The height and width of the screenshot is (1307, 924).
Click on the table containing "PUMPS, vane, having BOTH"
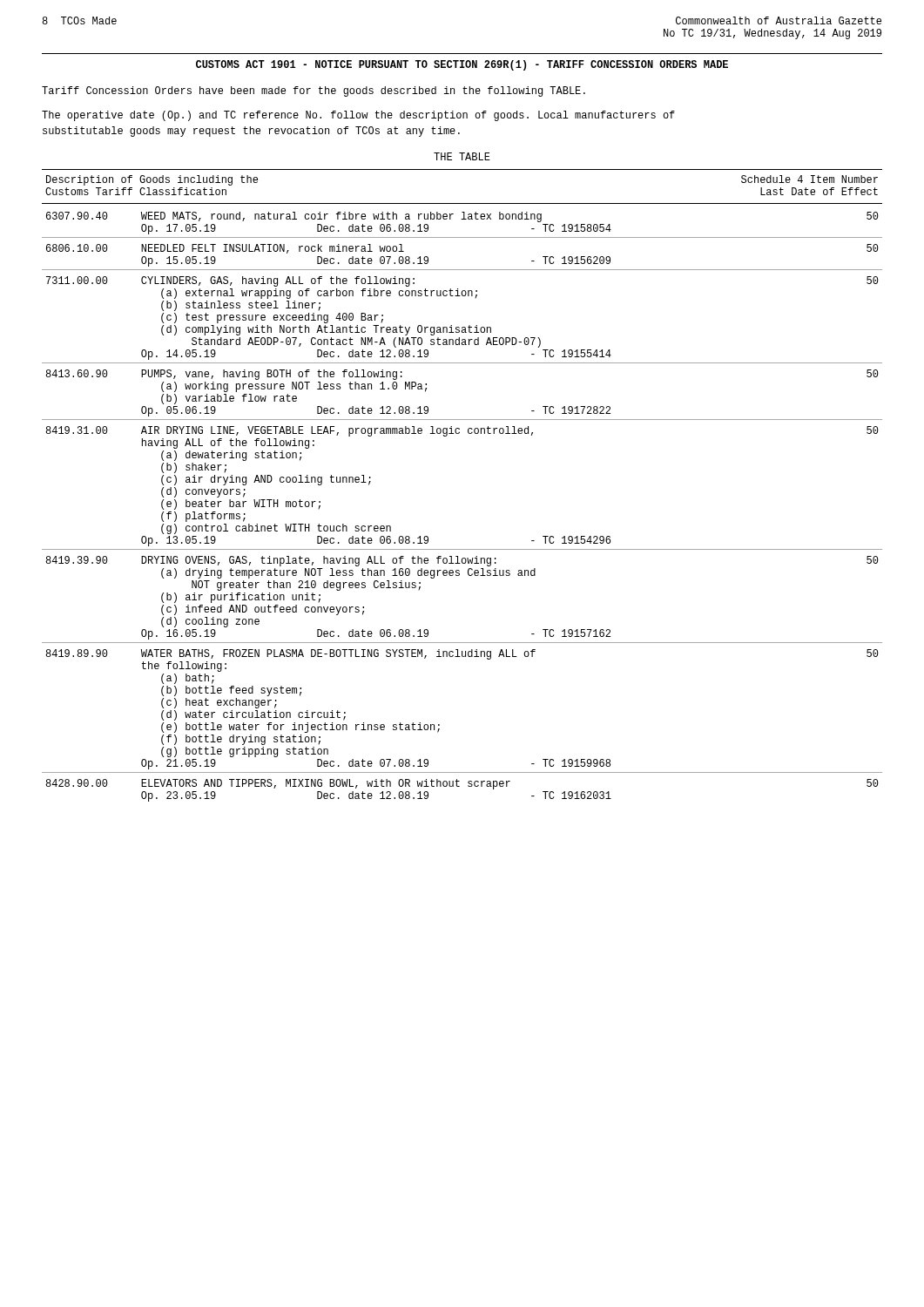[x=462, y=487]
